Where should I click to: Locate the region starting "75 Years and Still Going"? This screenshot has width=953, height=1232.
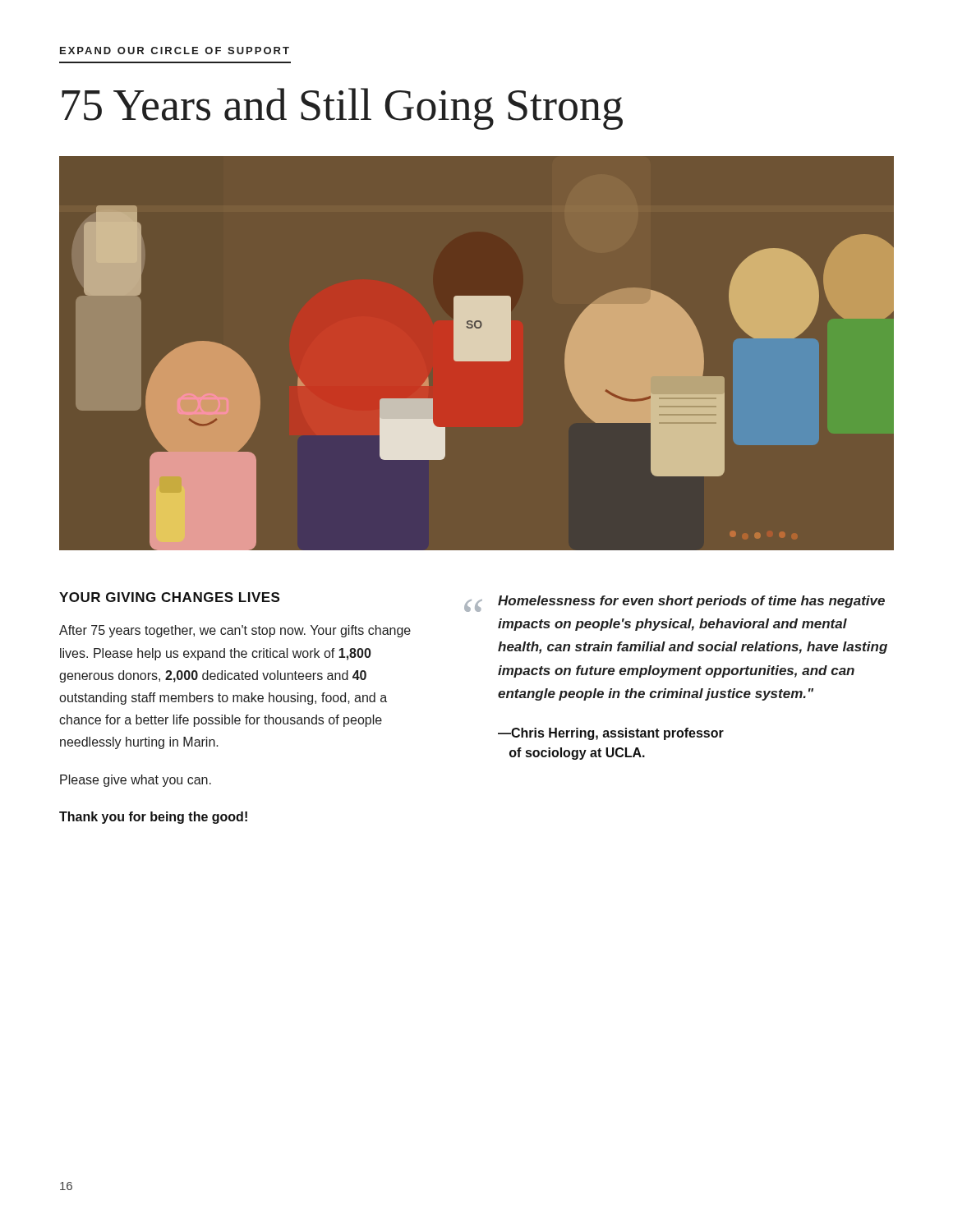476,106
